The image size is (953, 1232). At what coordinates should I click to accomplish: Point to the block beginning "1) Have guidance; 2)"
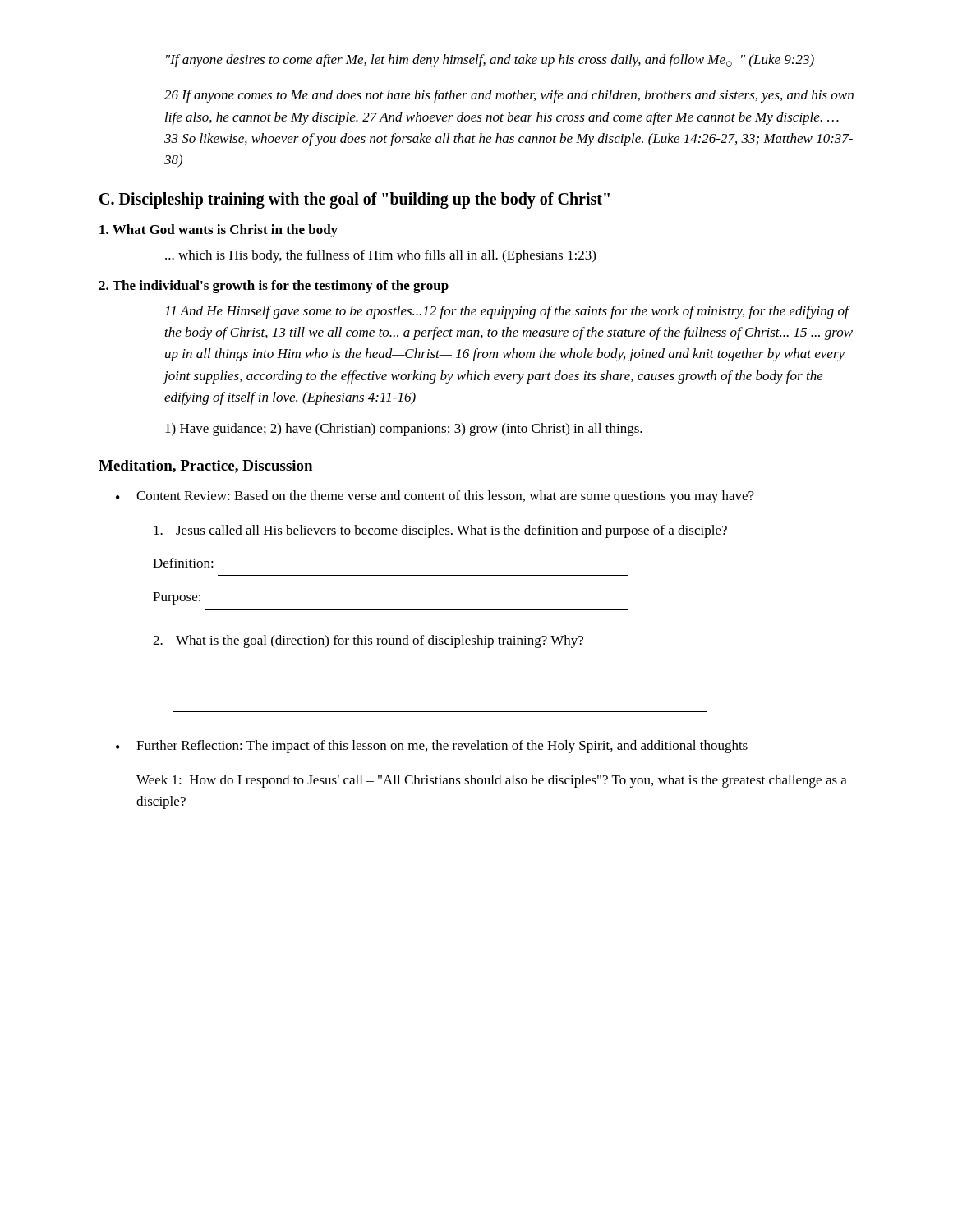pyautogui.click(x=404, y=429)
